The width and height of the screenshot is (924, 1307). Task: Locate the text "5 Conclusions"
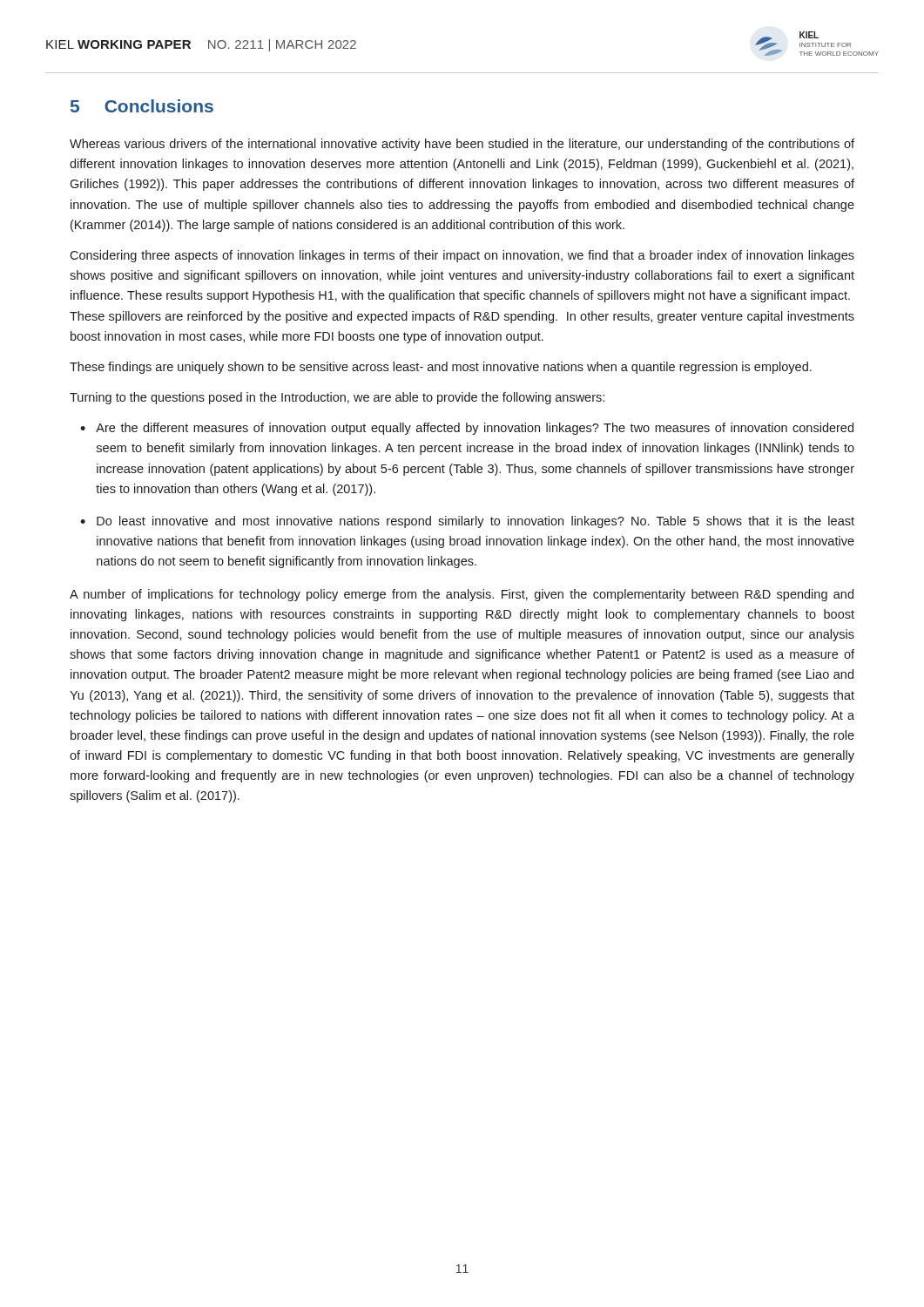[x=142, y=106]
